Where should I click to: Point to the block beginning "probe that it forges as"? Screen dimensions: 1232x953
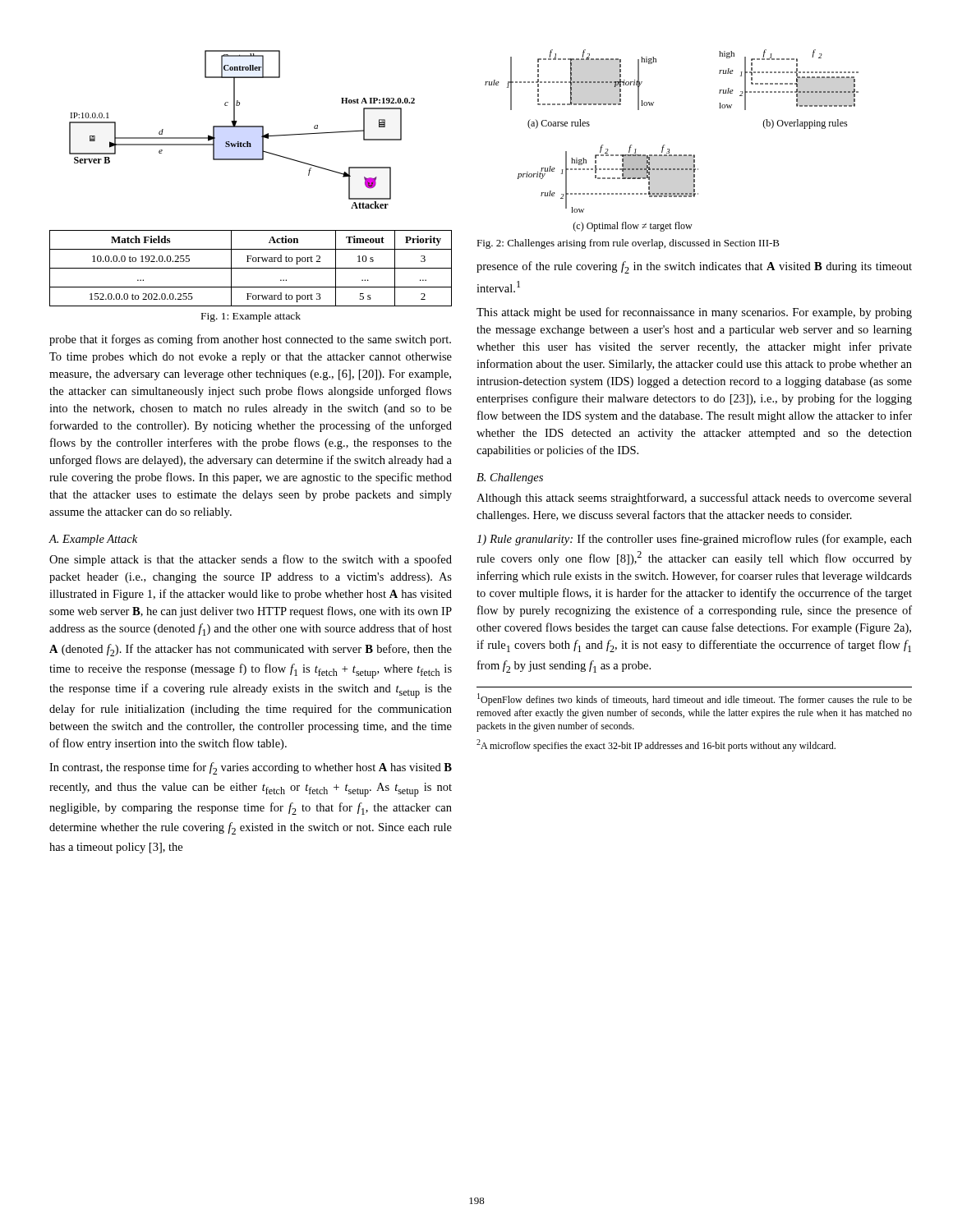251,426
